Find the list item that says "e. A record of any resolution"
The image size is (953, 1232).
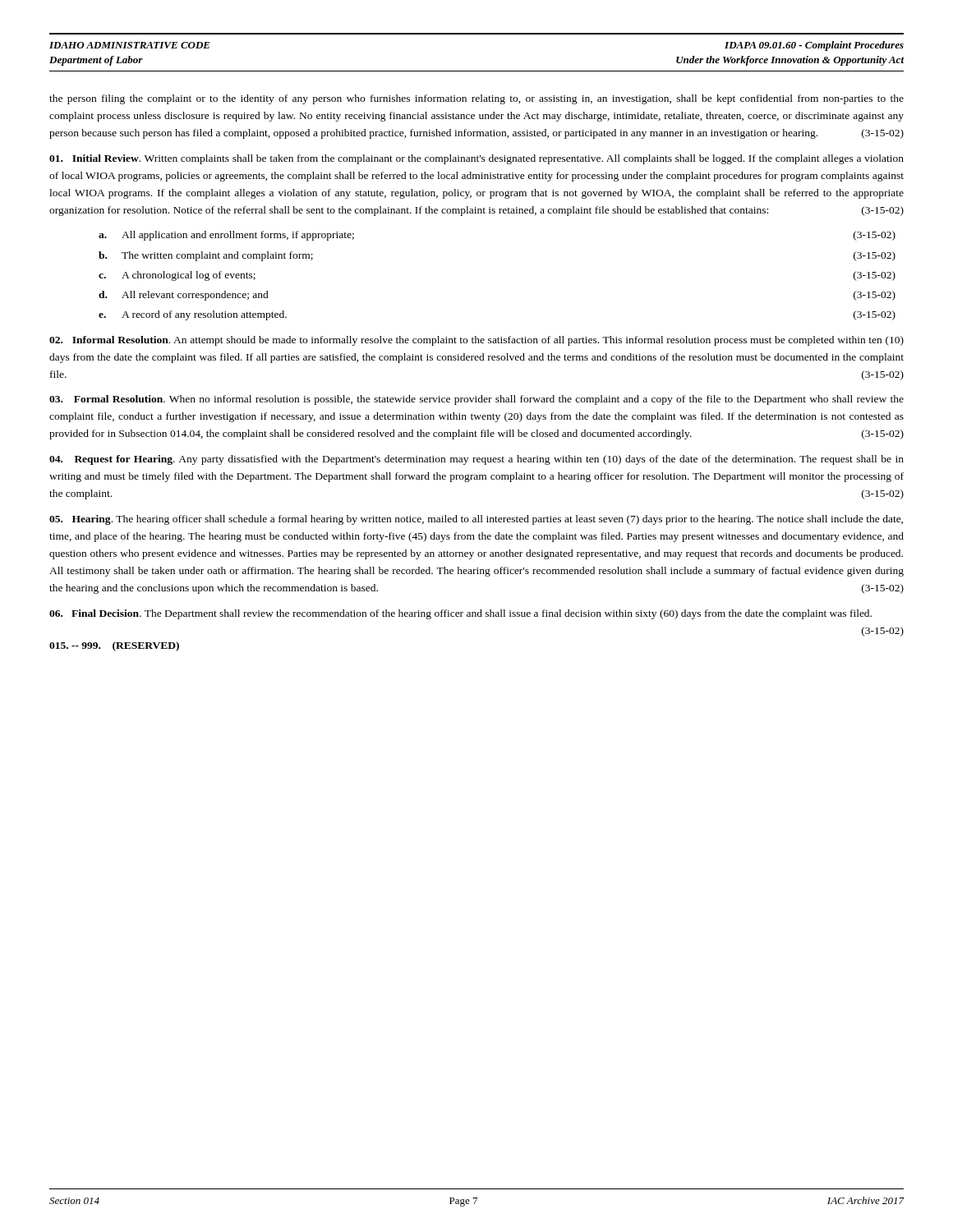204,315
